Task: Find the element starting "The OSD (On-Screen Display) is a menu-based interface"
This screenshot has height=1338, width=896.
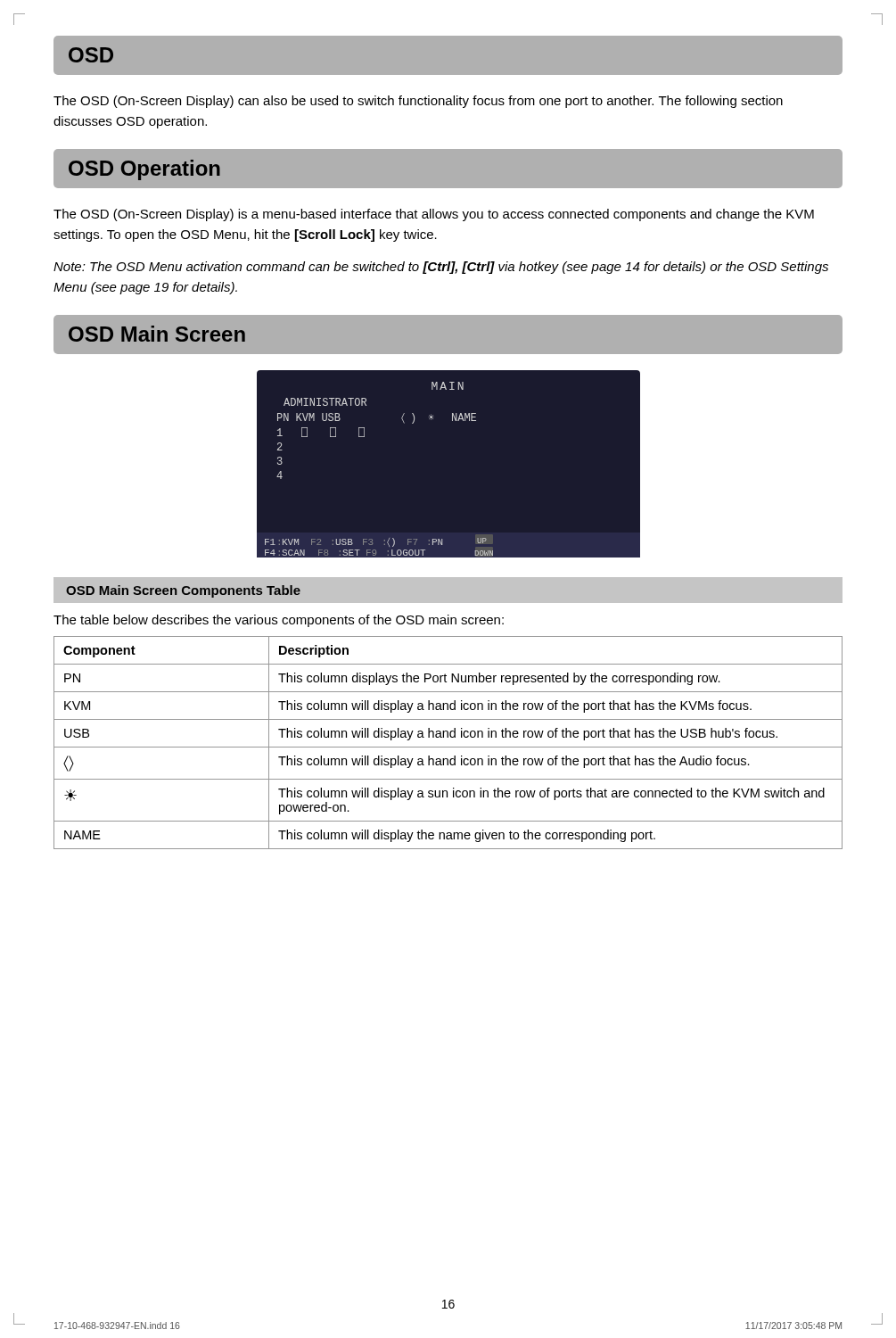Action: coord(434,224)
